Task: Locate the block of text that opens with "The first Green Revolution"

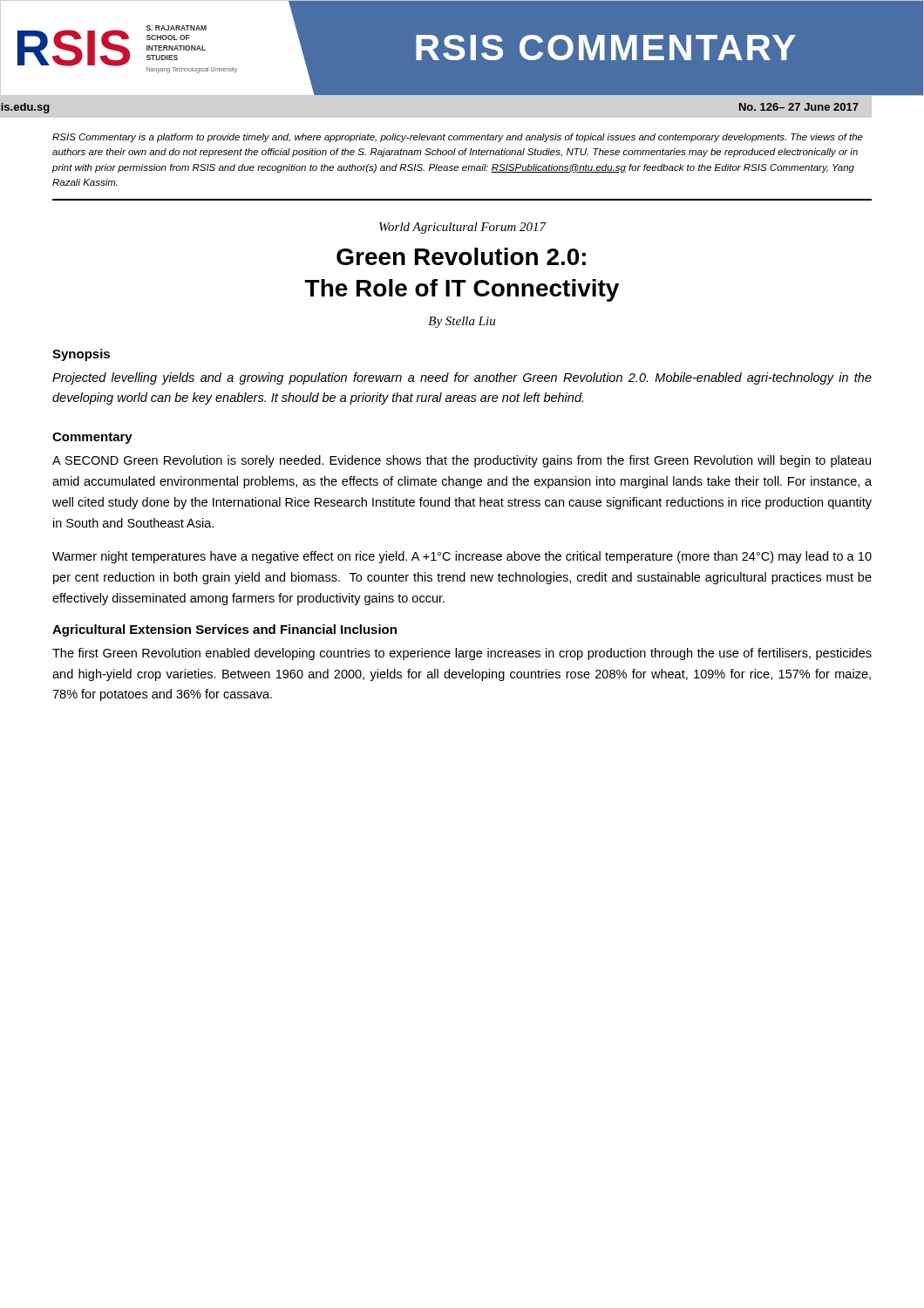Action: [462, 674]
